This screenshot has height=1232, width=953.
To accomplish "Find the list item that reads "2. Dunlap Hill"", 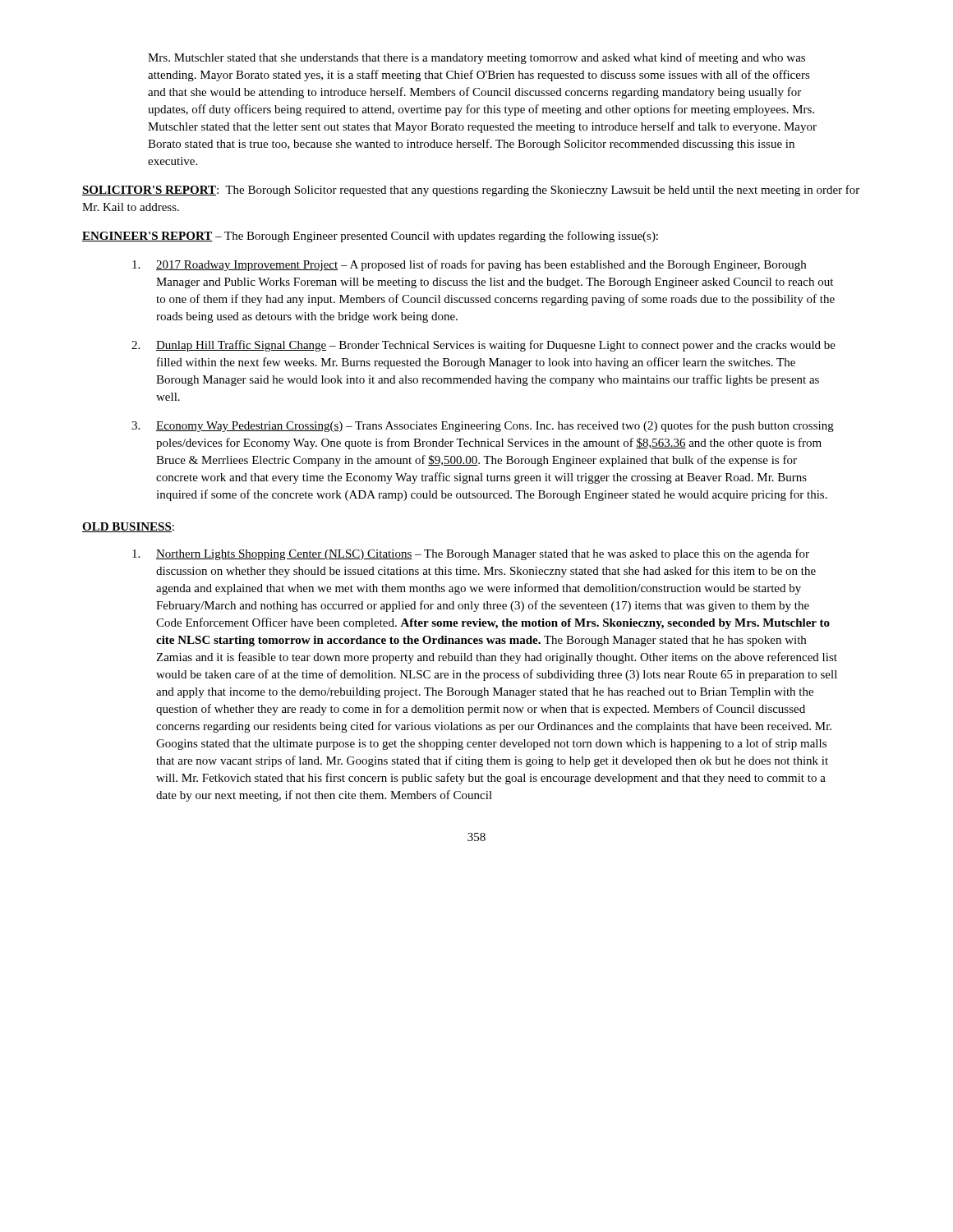I will tap(485, 371).
